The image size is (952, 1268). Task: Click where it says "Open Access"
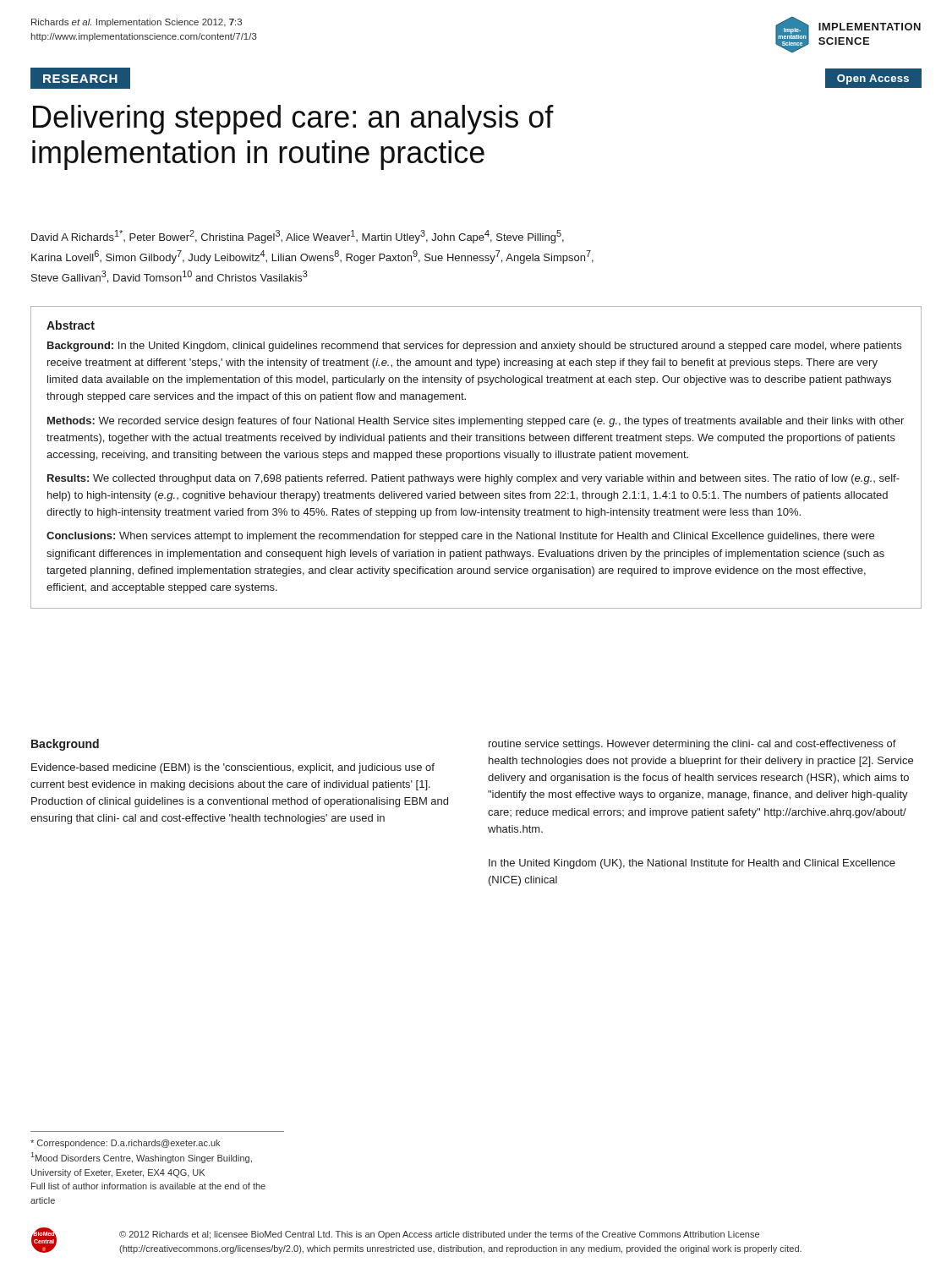click(x=873, y=78)
